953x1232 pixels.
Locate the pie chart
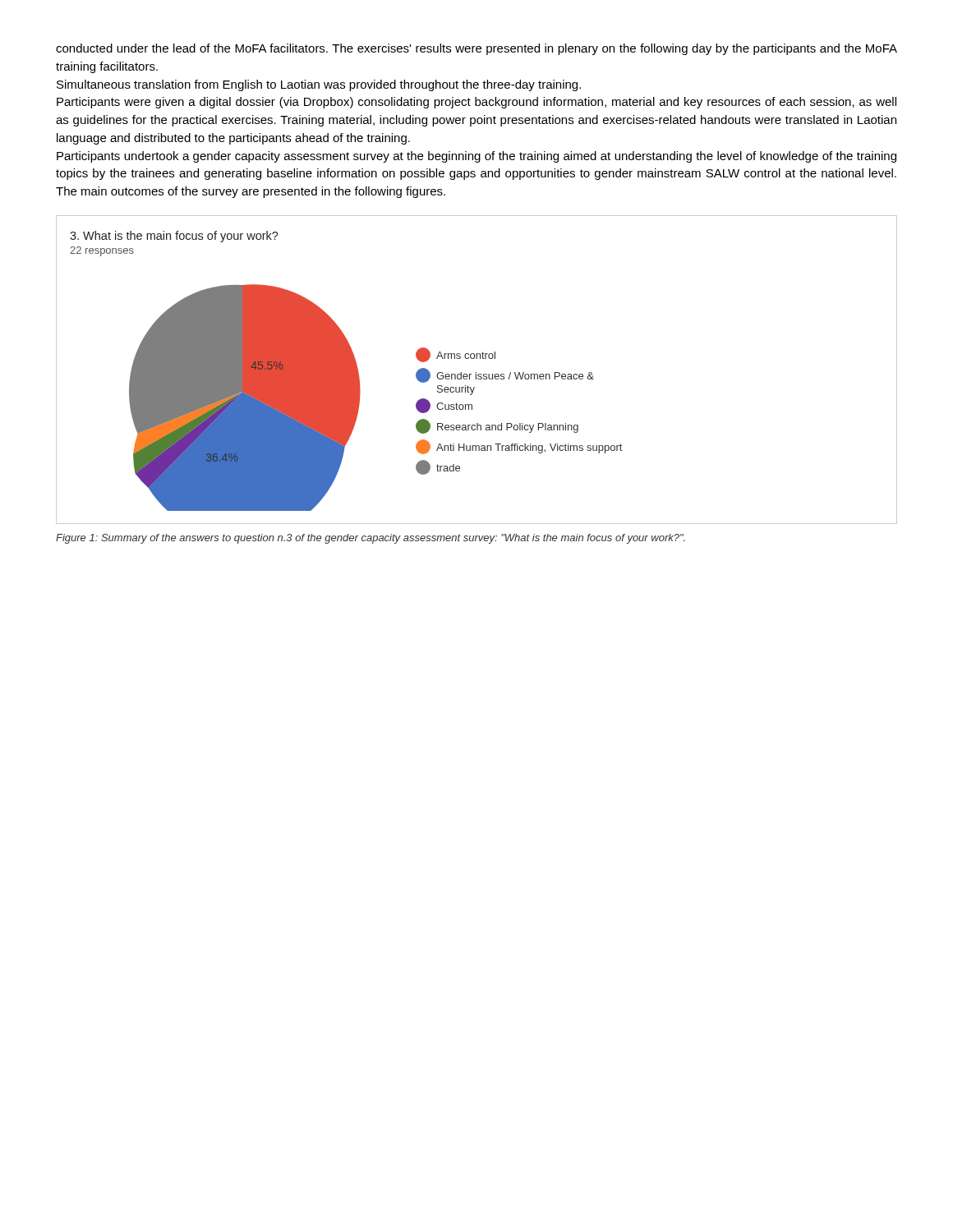coord(476,369)
